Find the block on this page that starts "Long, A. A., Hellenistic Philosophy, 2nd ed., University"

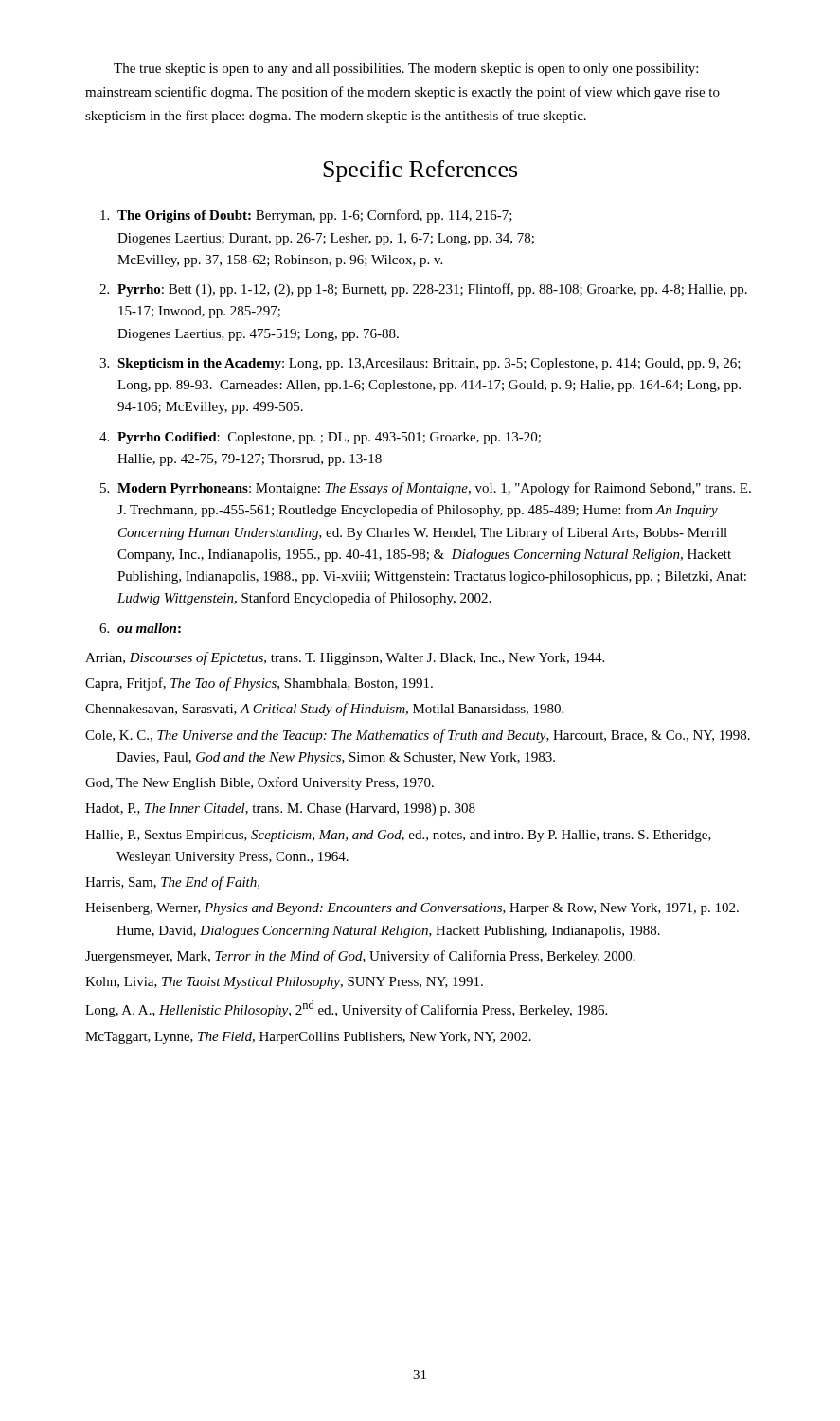347,1008
